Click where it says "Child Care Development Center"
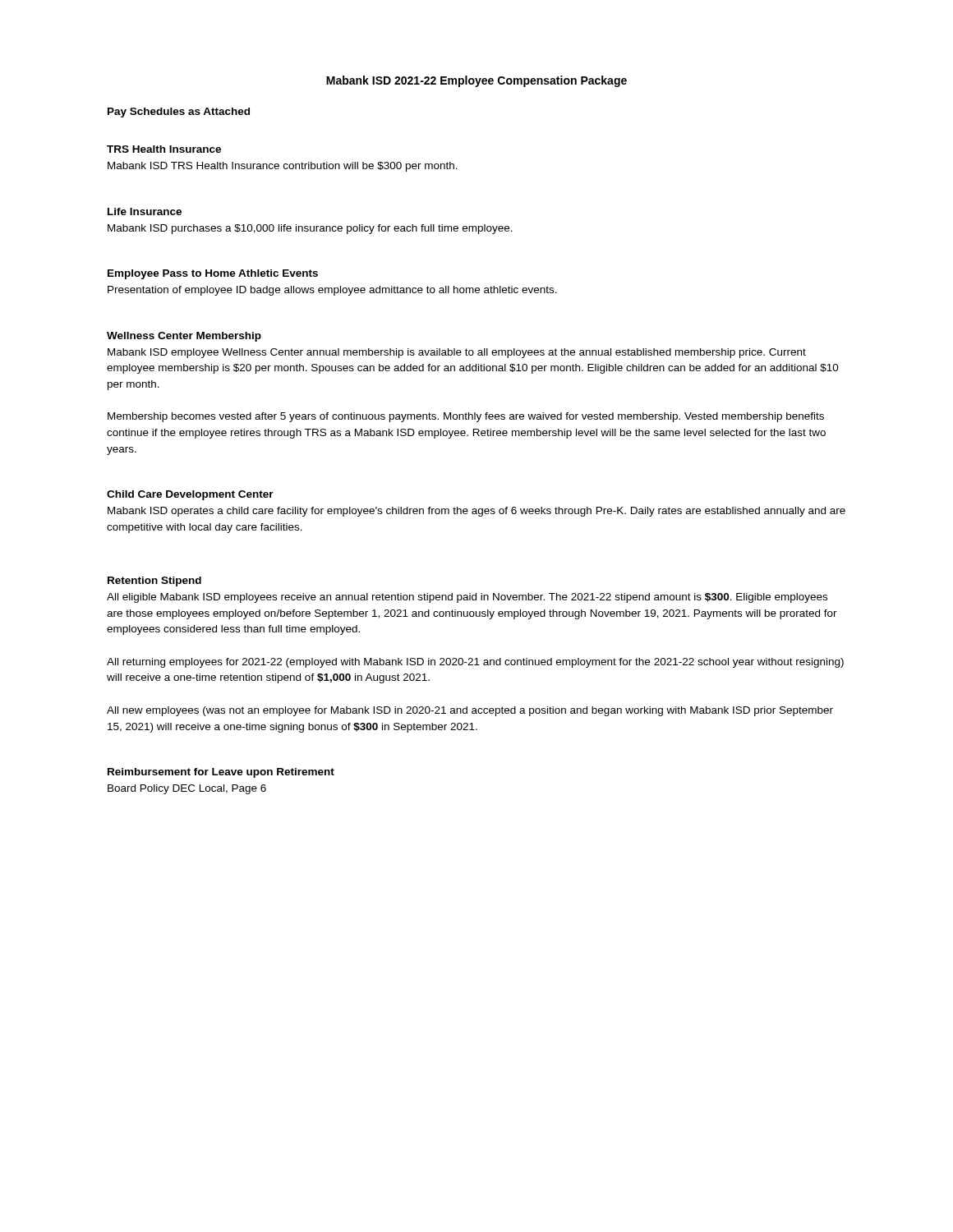The width and height of the screenshot is (953, 1232). [190, 494]
